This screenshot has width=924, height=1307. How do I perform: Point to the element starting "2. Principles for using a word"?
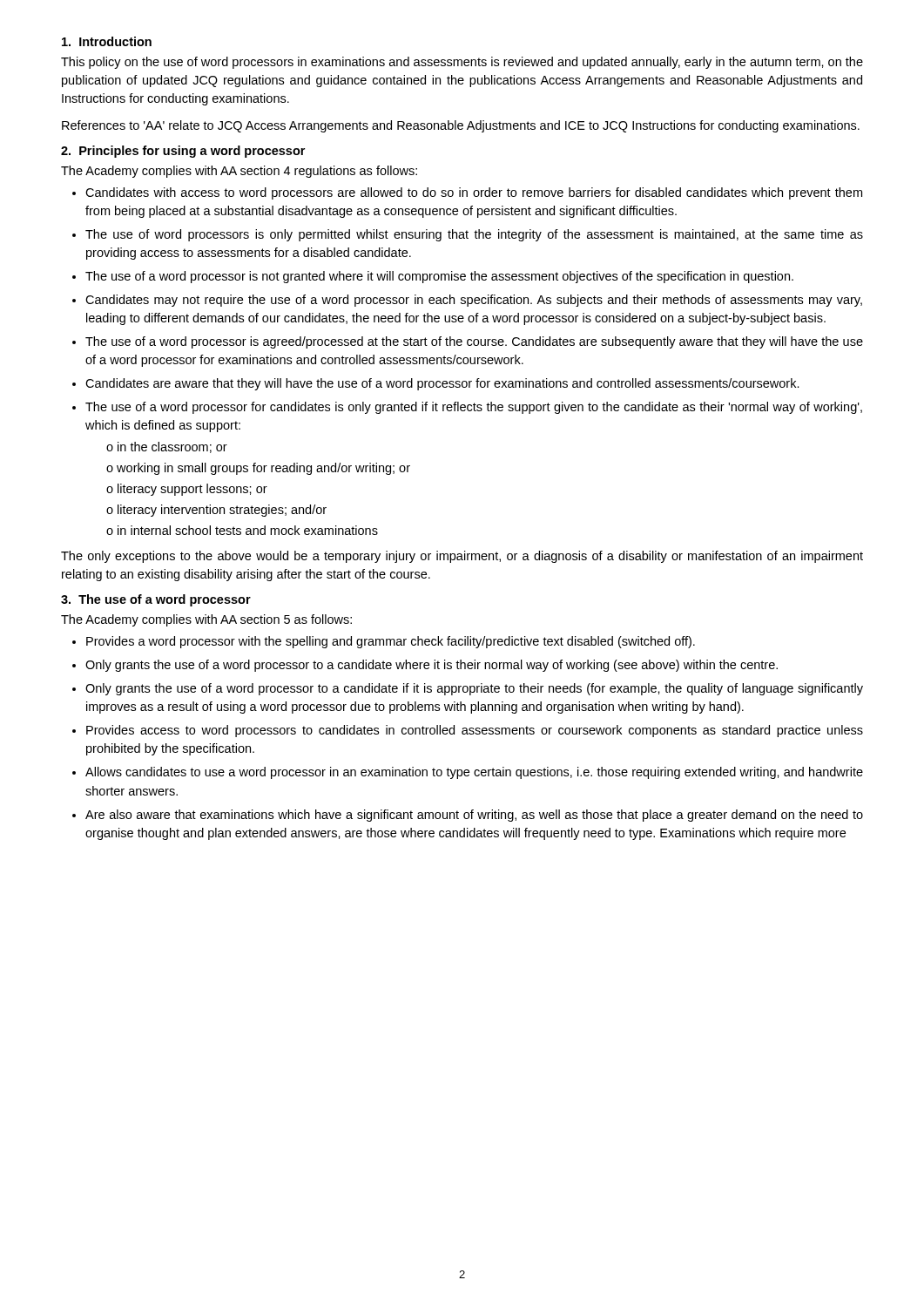point(183,151)
